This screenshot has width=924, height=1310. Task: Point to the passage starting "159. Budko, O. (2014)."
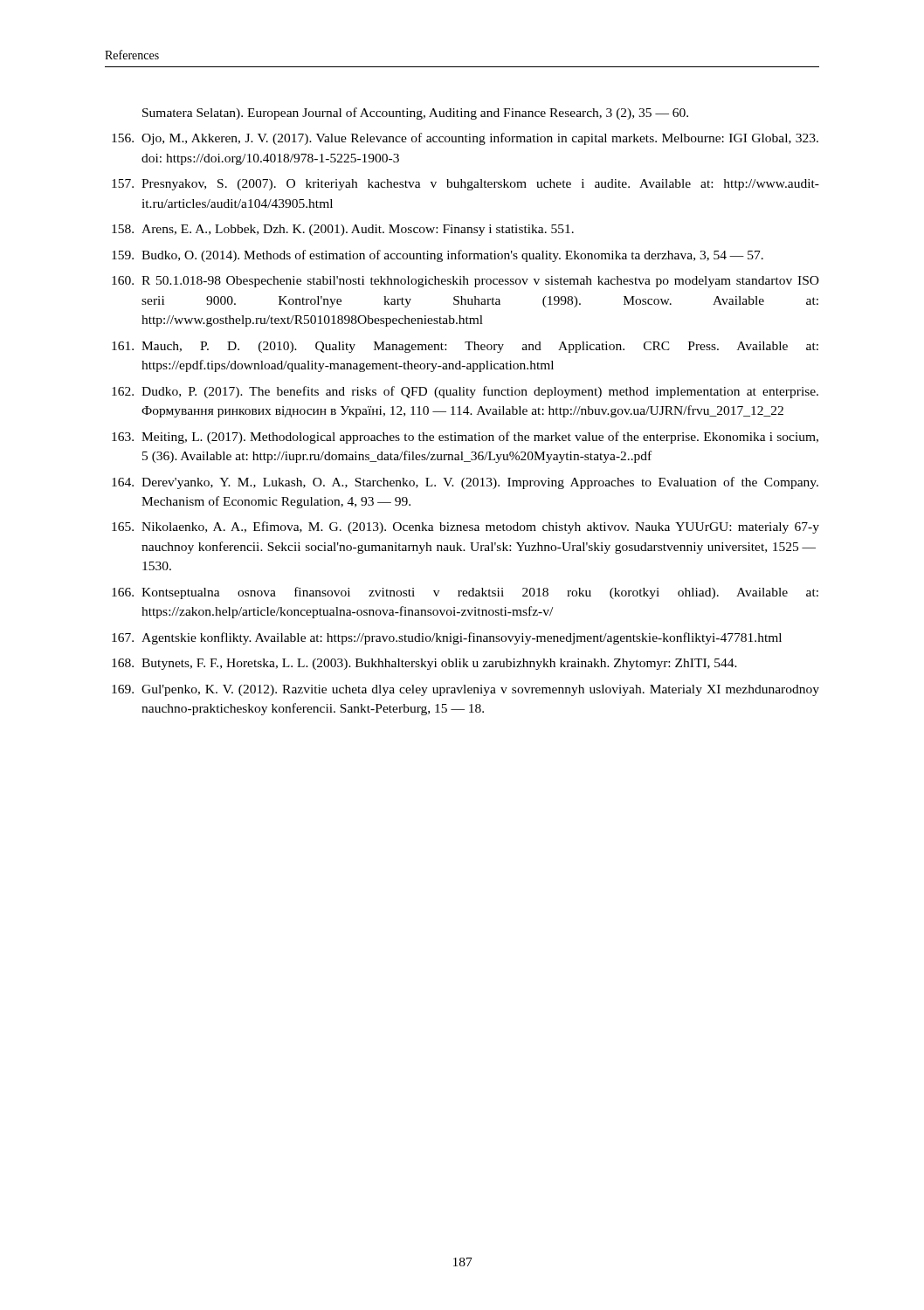pyautogui.click(x=462, y=255)
